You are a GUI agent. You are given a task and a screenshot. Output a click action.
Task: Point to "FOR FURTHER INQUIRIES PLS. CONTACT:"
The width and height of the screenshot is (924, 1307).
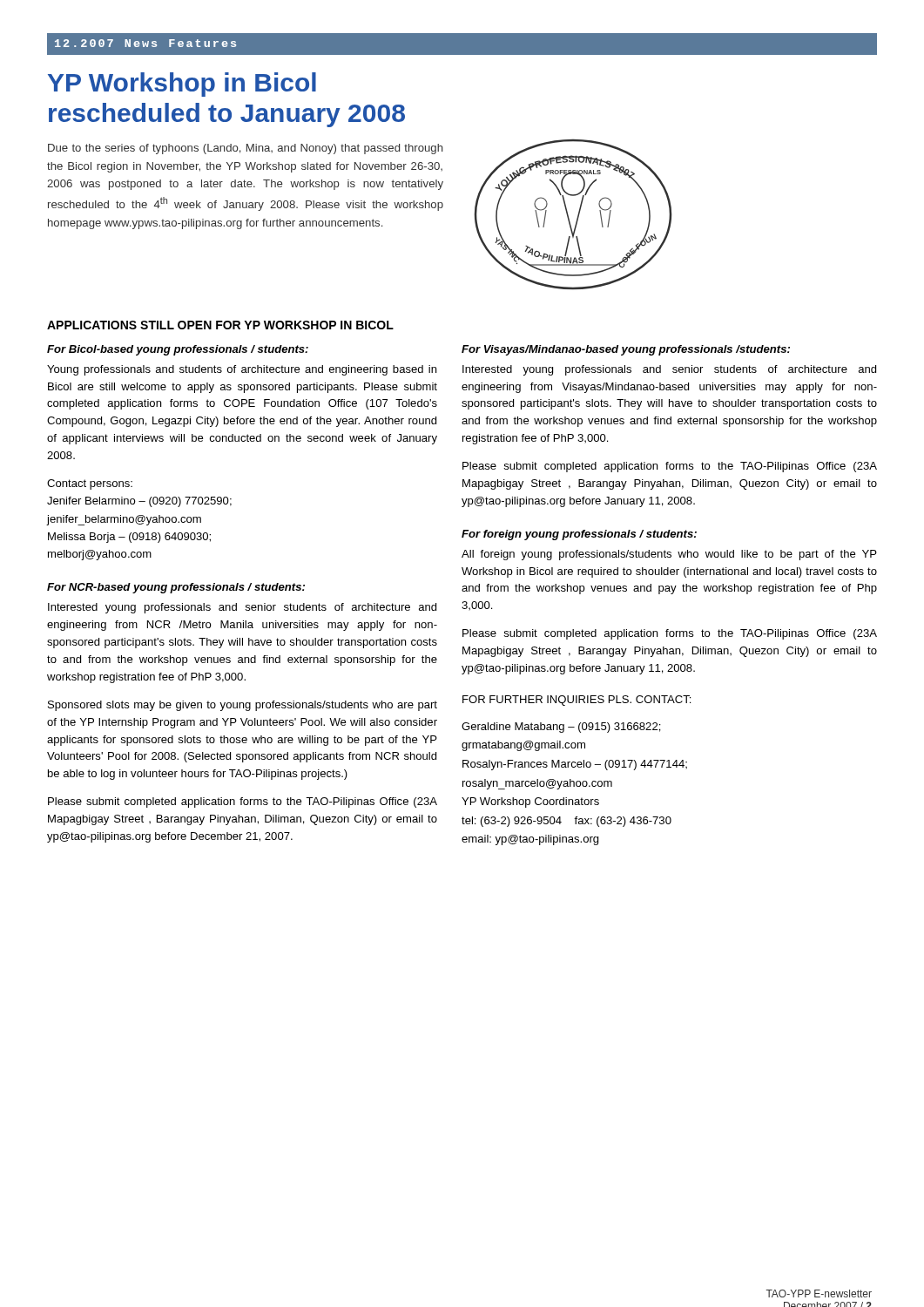coord(577,699)
